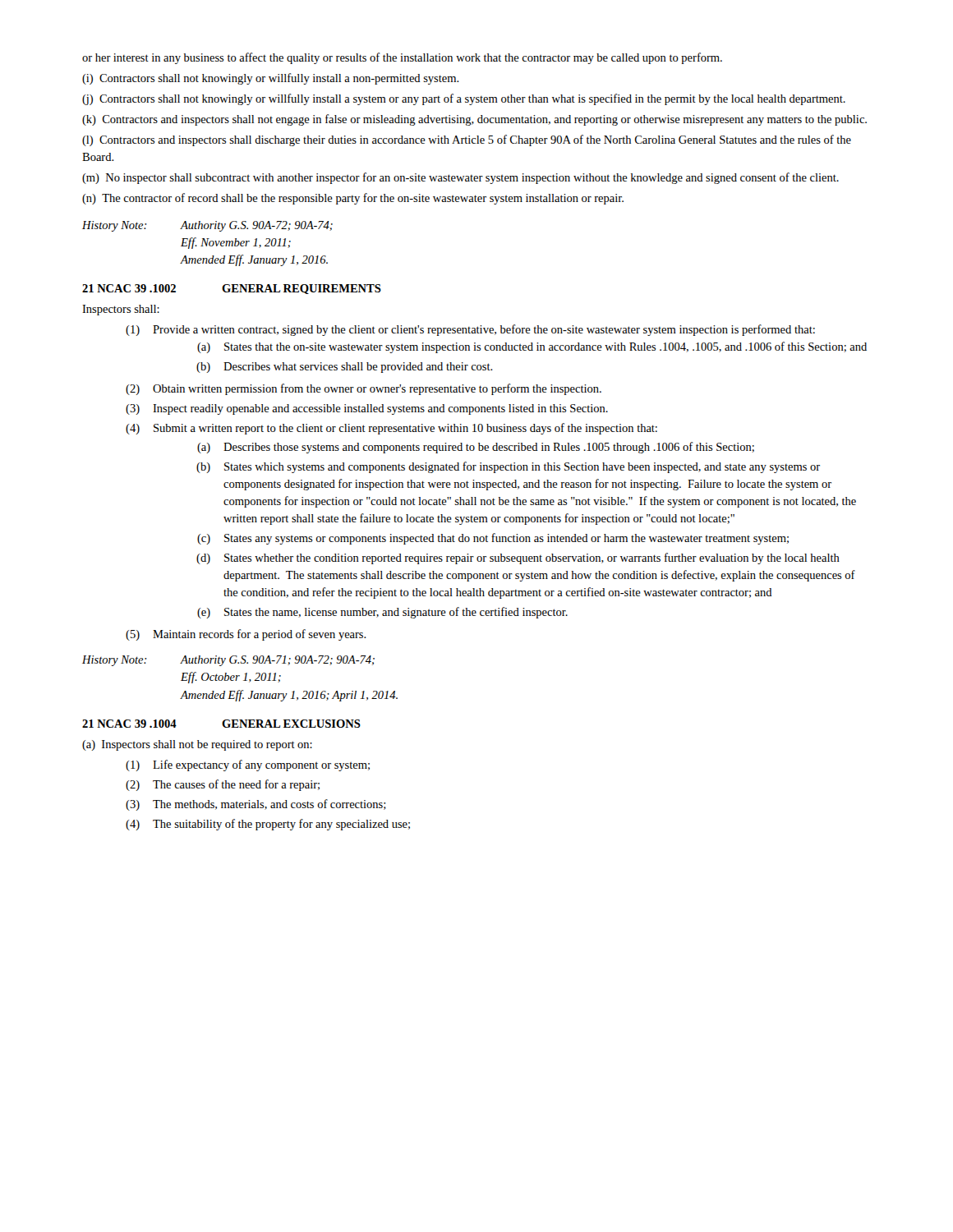
Task: Click on the text block starting "(3) The methods, materials, and"
Action: pyautogui.click(x=256, y=805)
